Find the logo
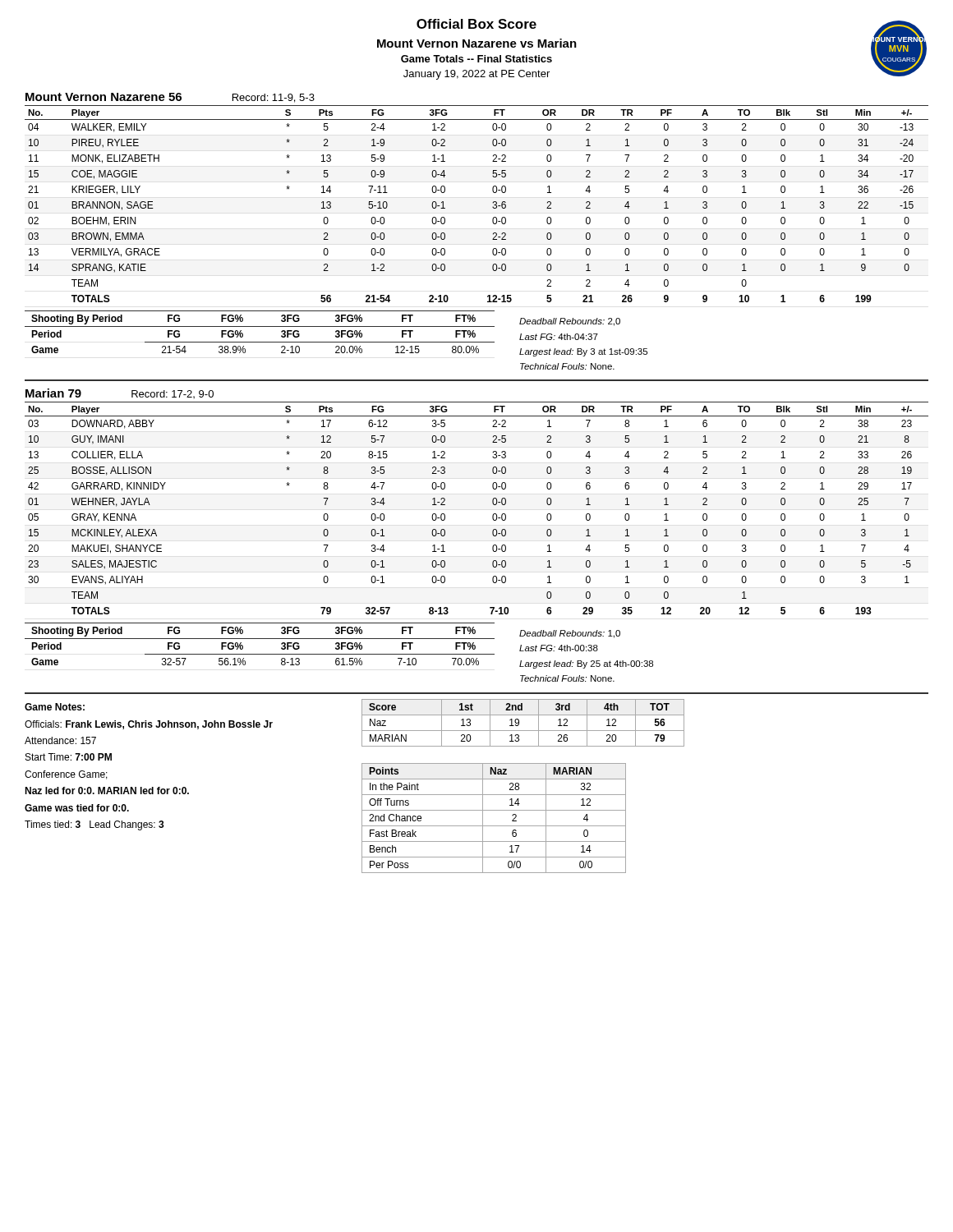This screenshot has width=953, height=1232. [x=899, y=48]
